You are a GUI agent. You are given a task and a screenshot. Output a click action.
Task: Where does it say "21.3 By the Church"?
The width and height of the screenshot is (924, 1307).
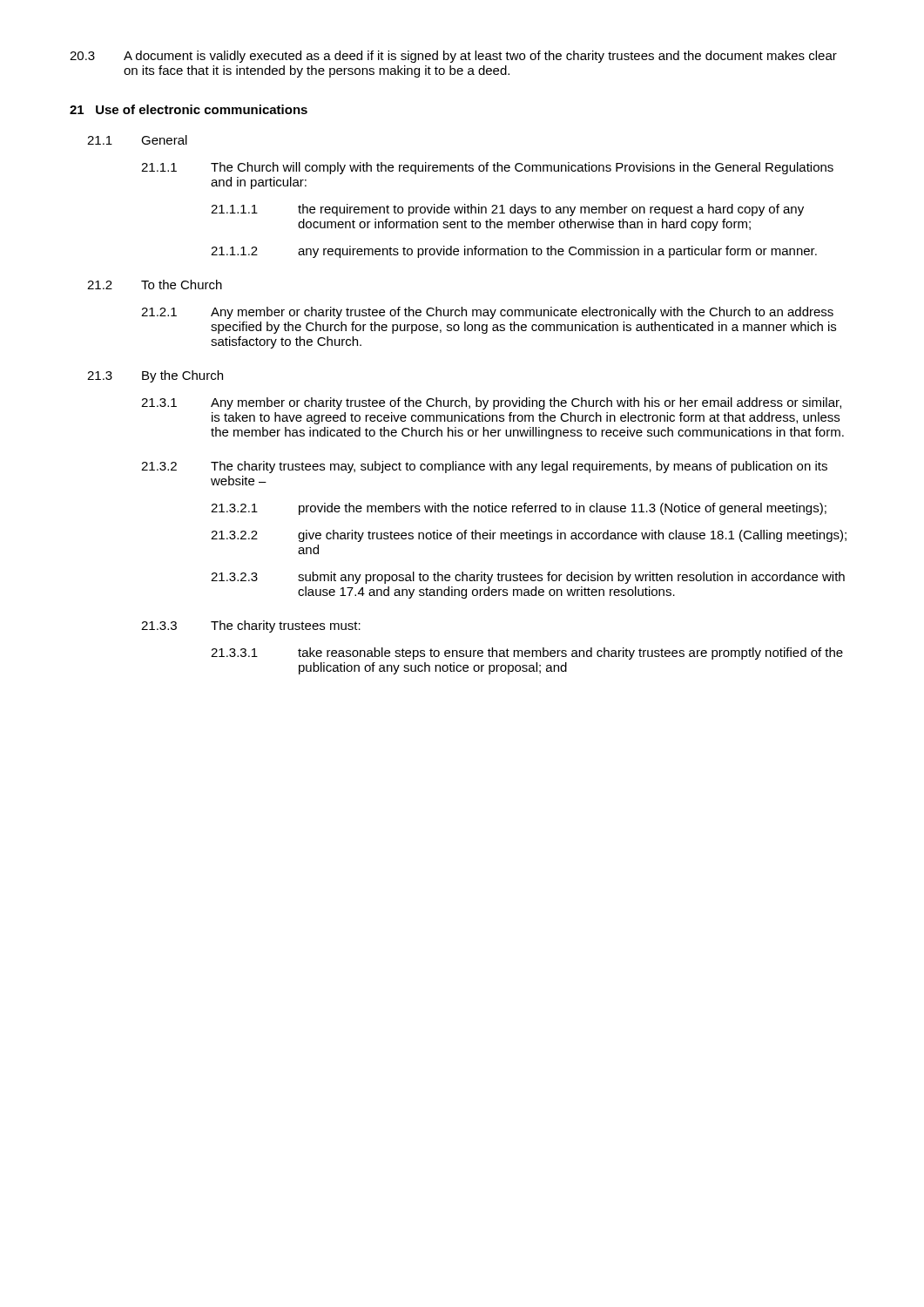point(155,376)
